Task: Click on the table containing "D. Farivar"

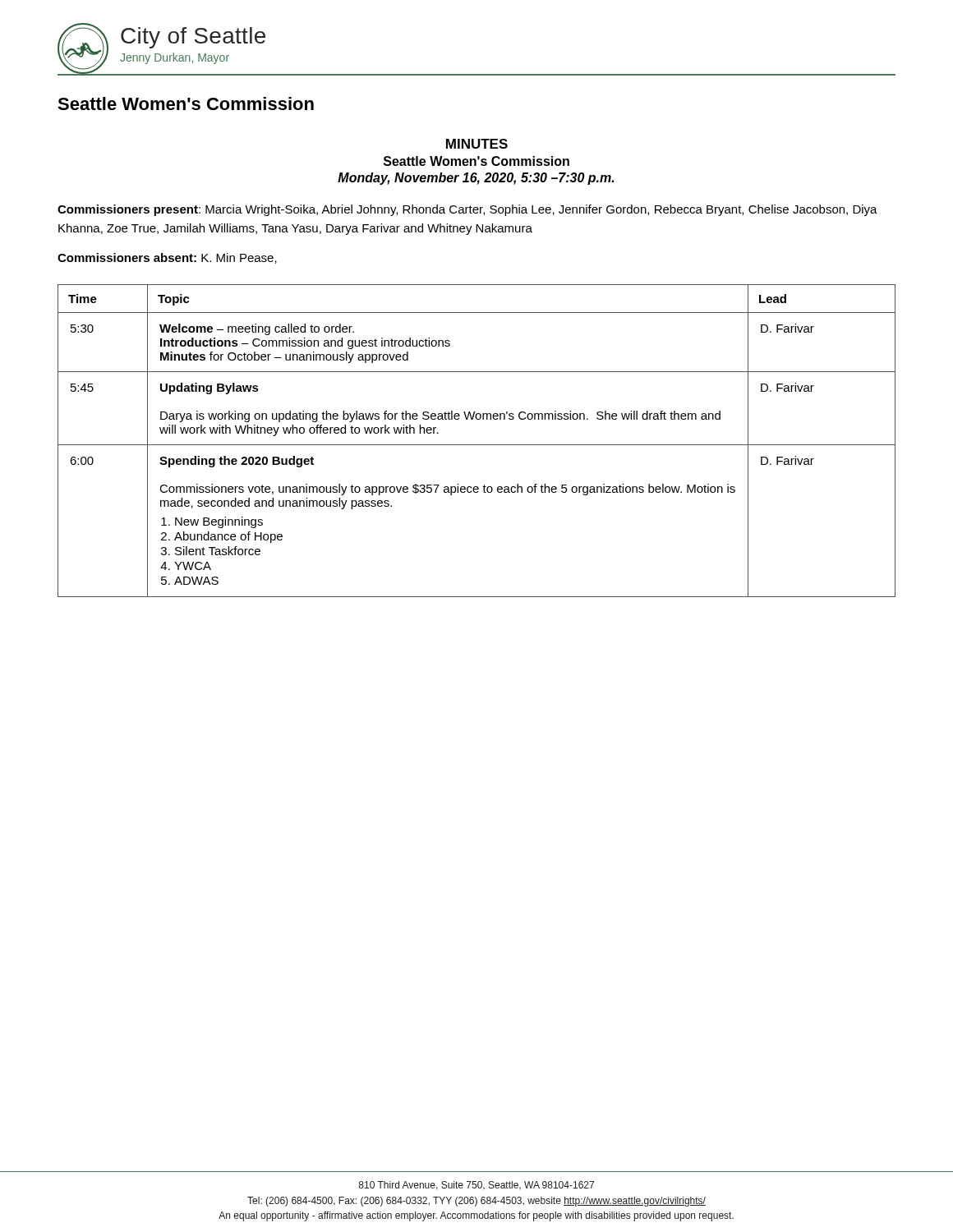Action: [x=476, y=440]
